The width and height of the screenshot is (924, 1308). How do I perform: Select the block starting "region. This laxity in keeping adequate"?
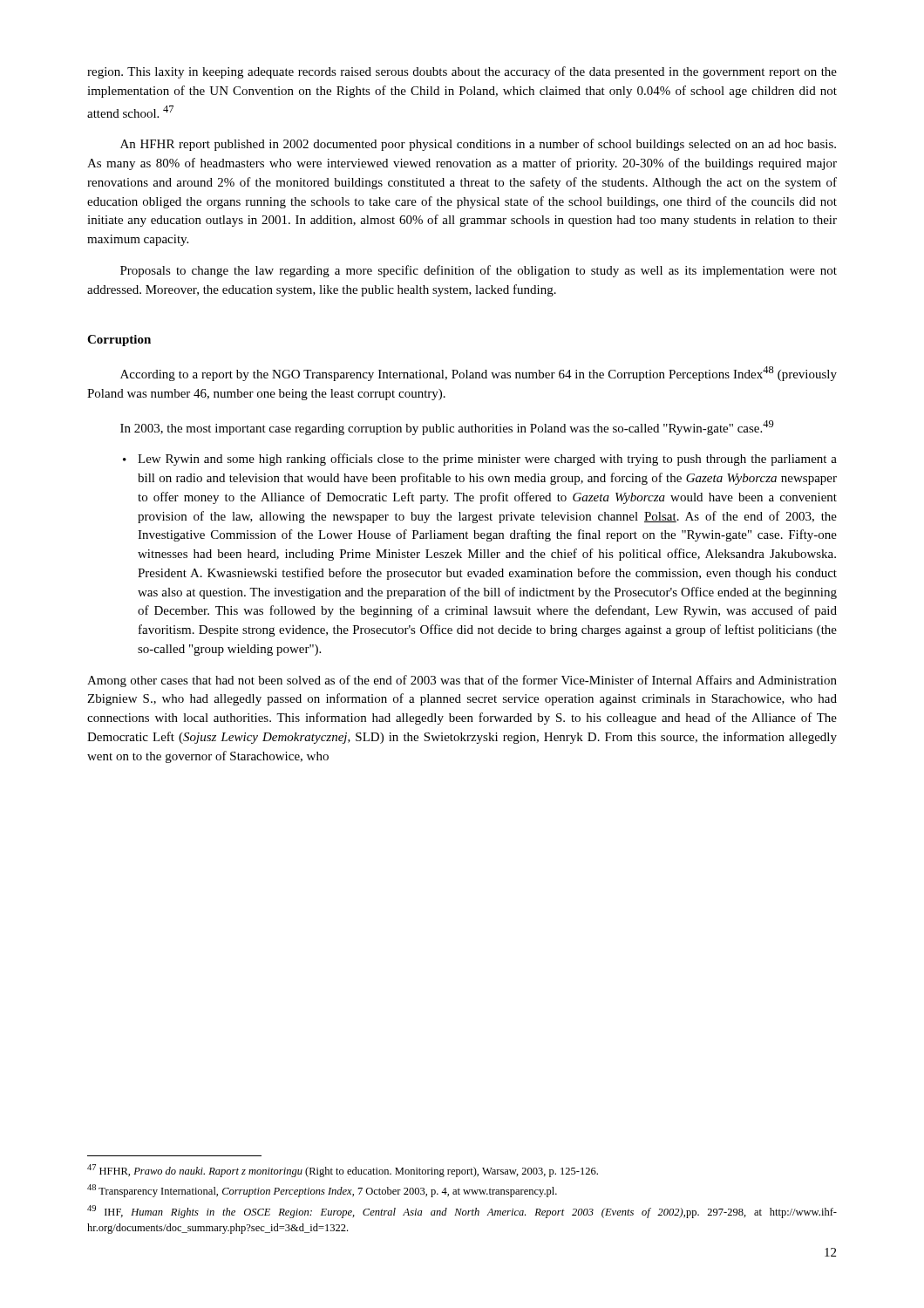coord(462,93)
